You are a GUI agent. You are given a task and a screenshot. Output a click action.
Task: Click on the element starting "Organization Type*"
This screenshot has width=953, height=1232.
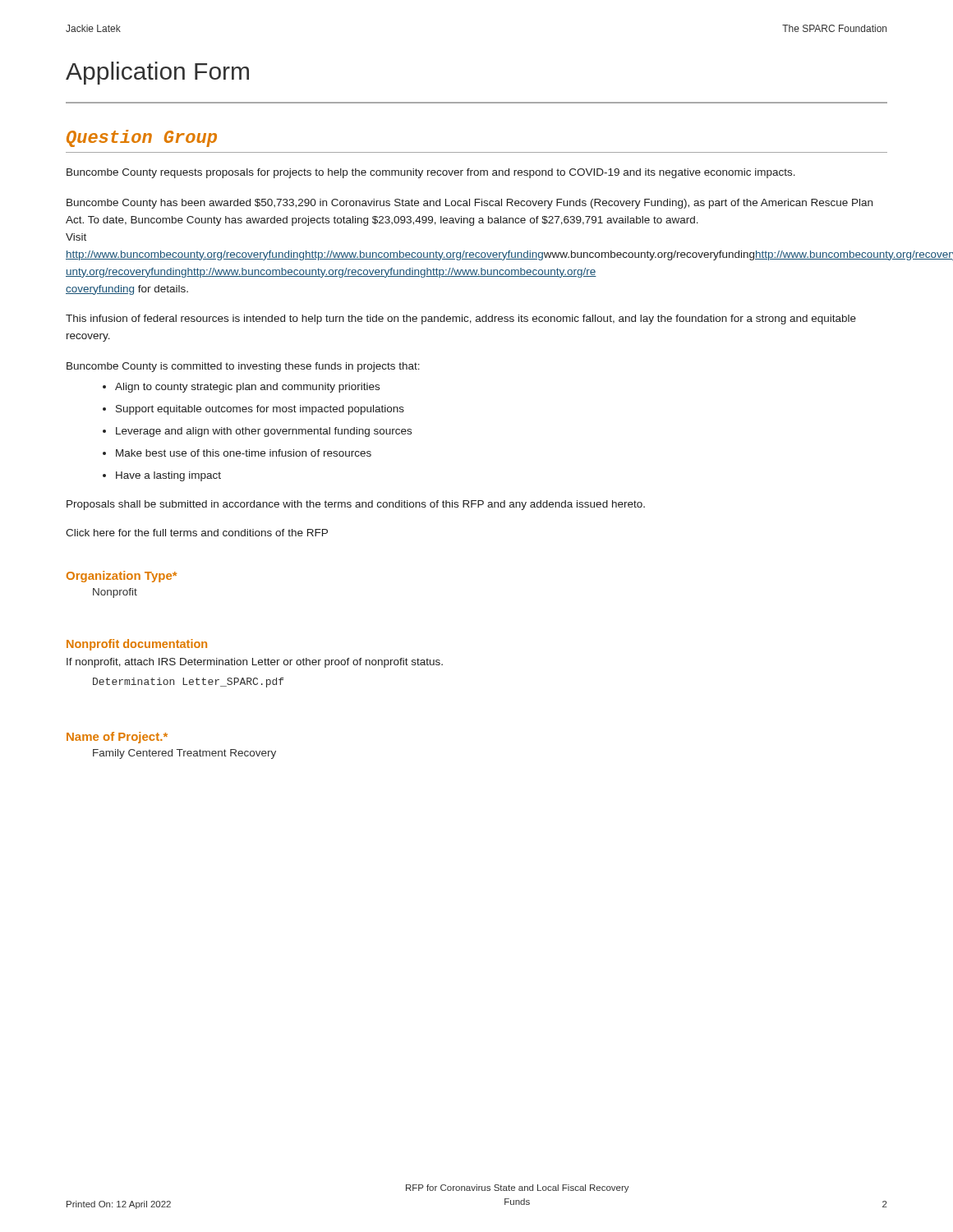121,575
